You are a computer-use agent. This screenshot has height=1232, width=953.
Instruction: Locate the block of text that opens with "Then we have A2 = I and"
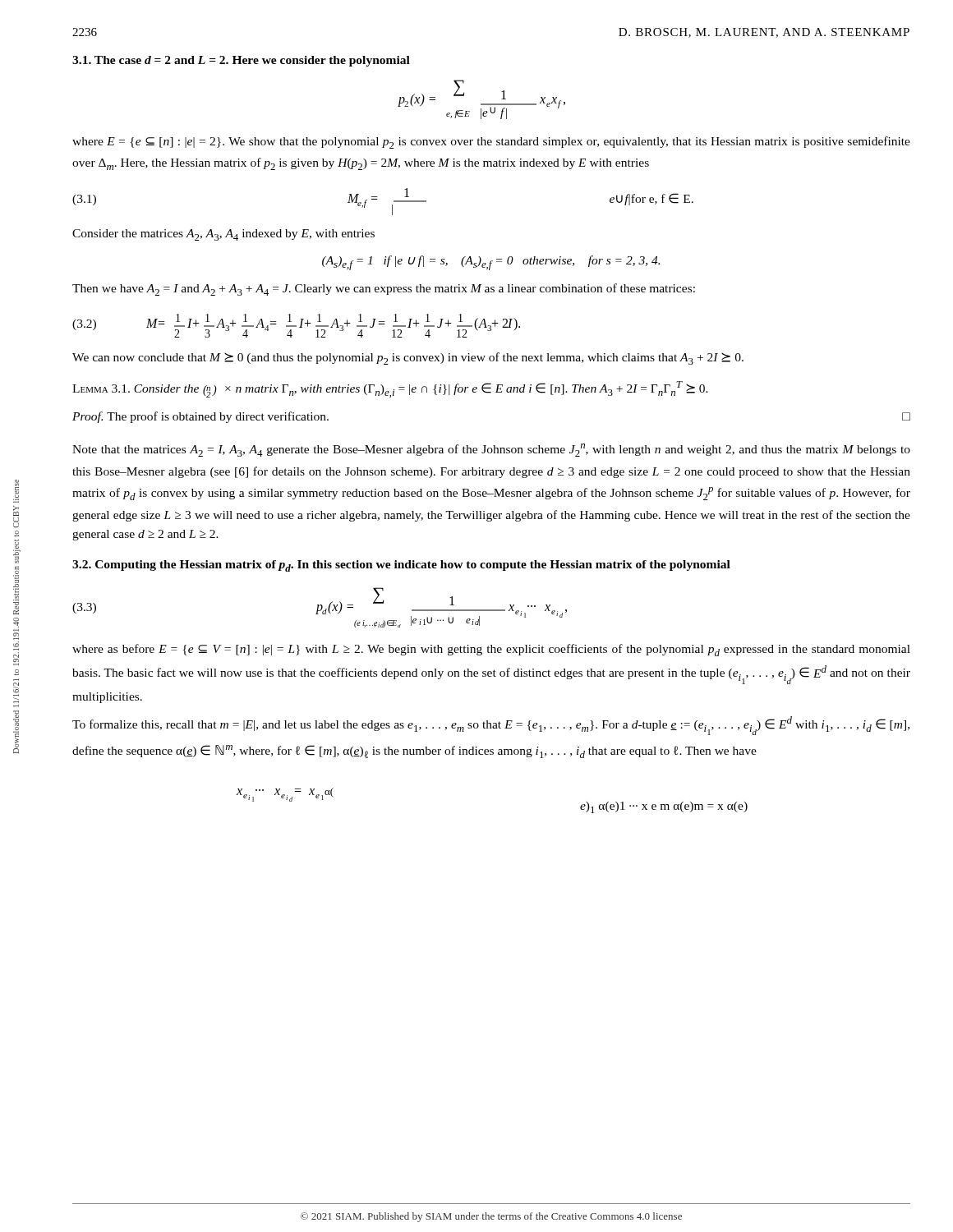coord(384,289)
